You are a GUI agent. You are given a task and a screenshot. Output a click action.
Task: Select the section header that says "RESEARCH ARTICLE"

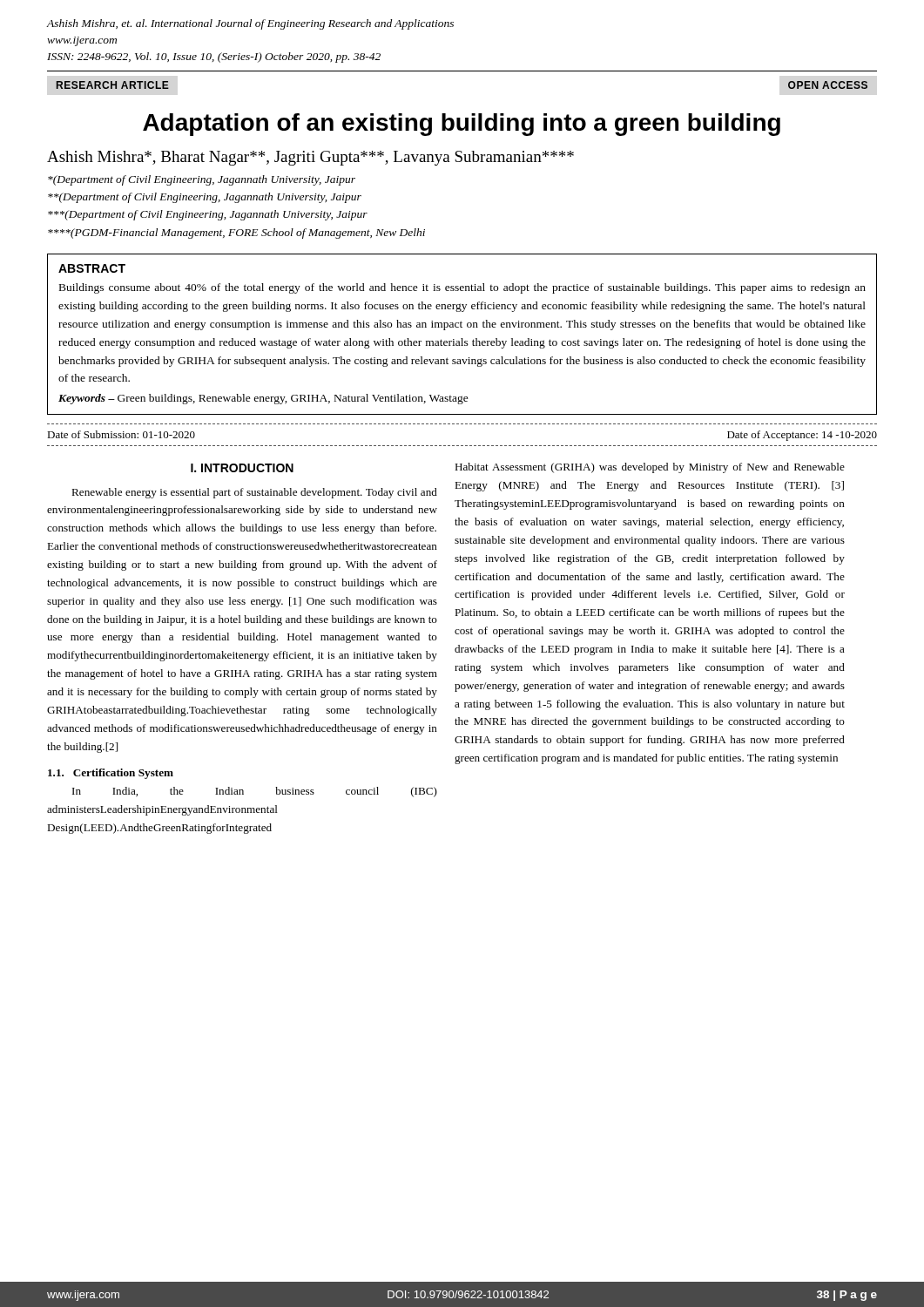click(x=112, y=84)
